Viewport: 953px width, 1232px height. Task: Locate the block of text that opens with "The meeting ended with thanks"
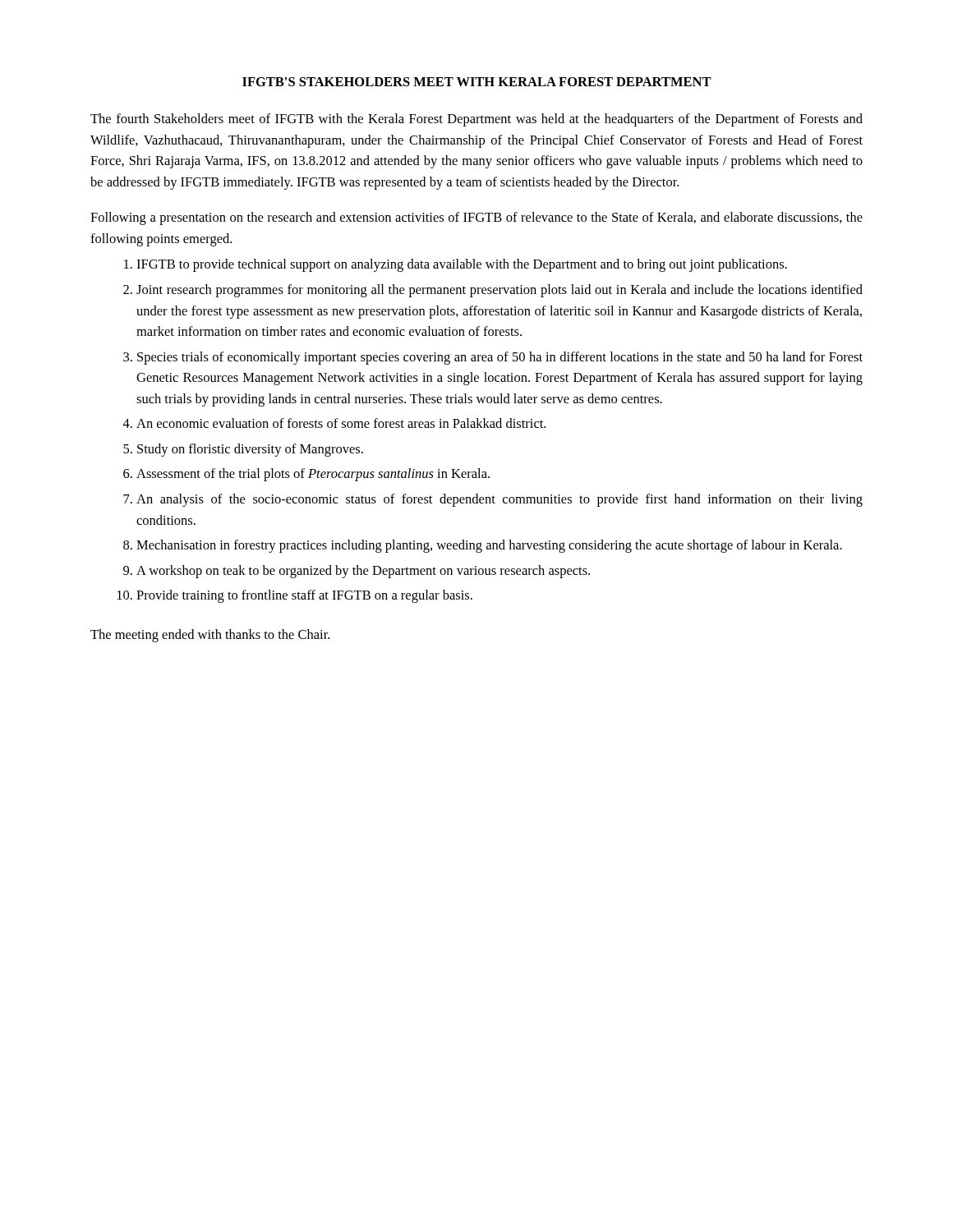pos(210,634)
